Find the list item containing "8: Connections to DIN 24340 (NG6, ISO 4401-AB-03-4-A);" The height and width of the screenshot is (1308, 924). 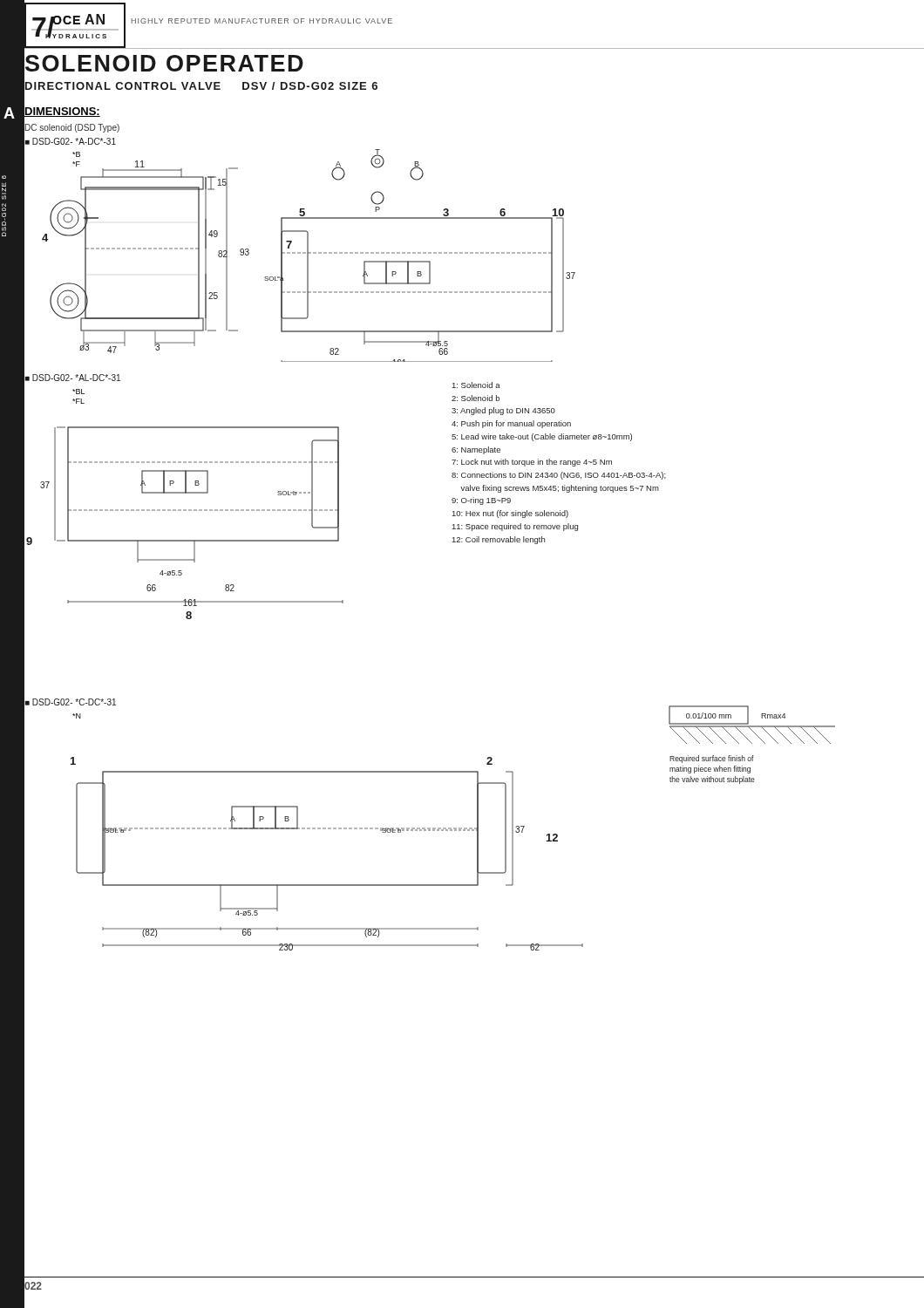pos(559,481)
